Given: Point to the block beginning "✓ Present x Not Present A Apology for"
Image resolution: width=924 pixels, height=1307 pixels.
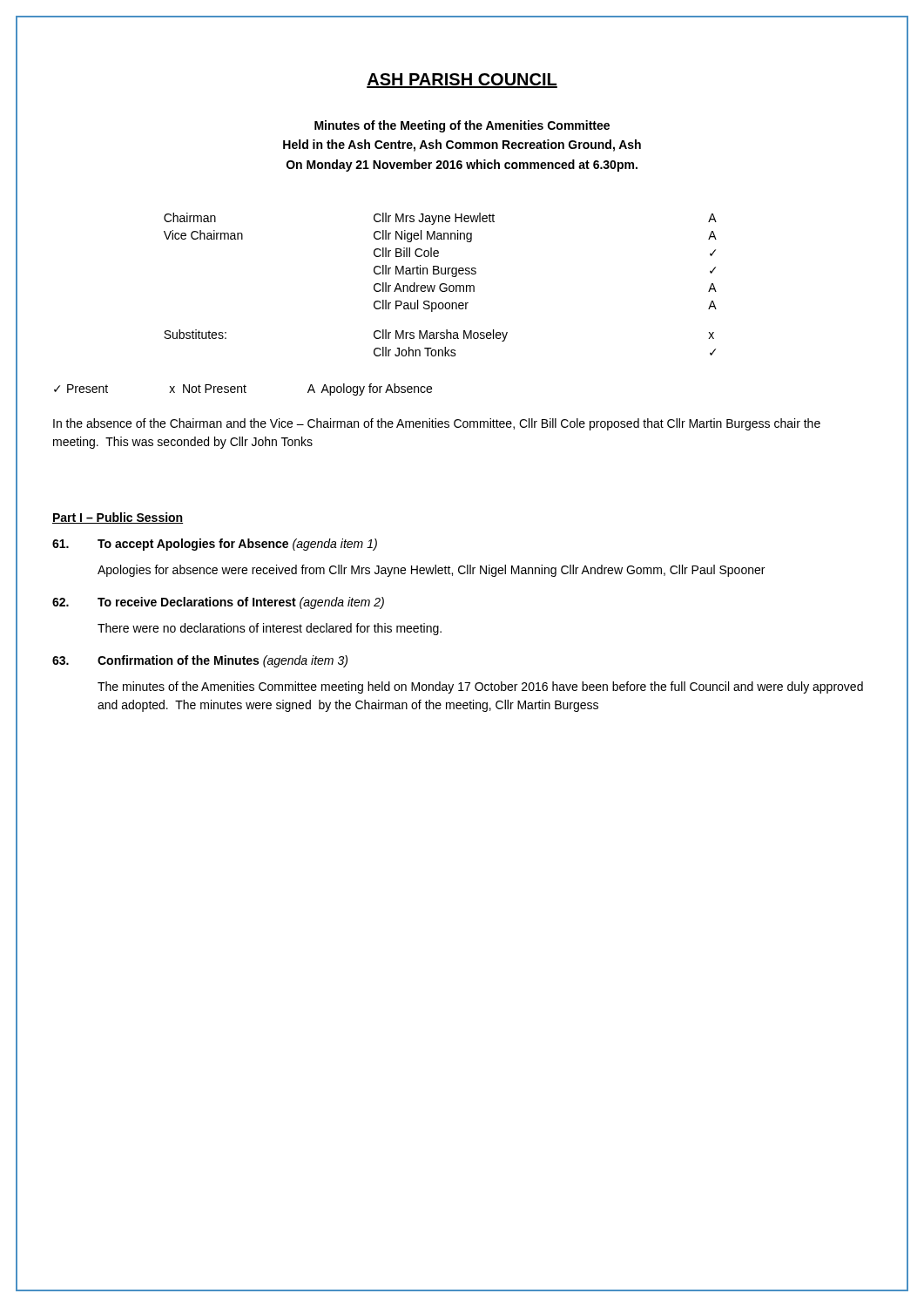Looking at the screenshot, I should (x=243, y=389).
